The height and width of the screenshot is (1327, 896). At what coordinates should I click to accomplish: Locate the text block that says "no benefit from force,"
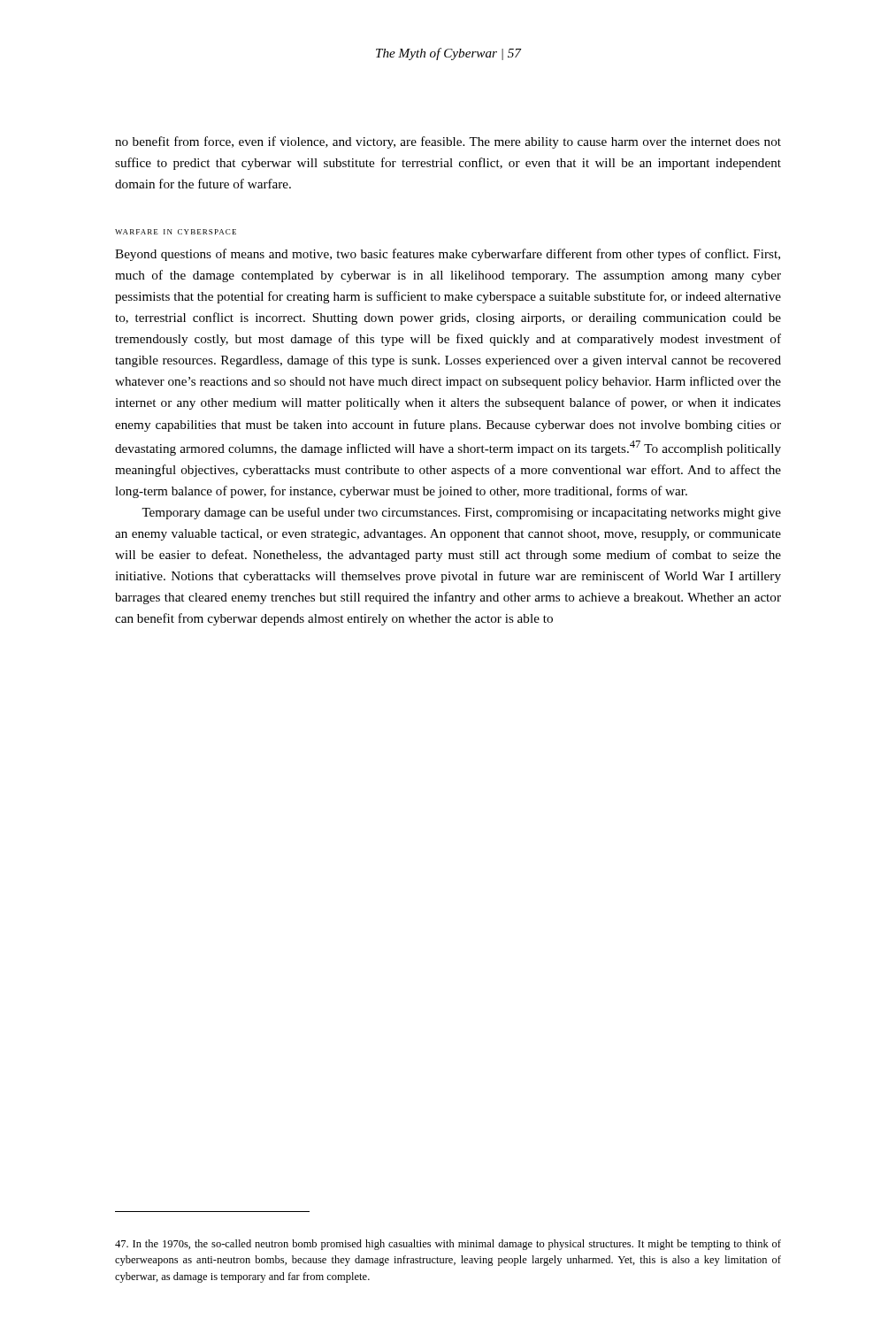pos(448,163)
